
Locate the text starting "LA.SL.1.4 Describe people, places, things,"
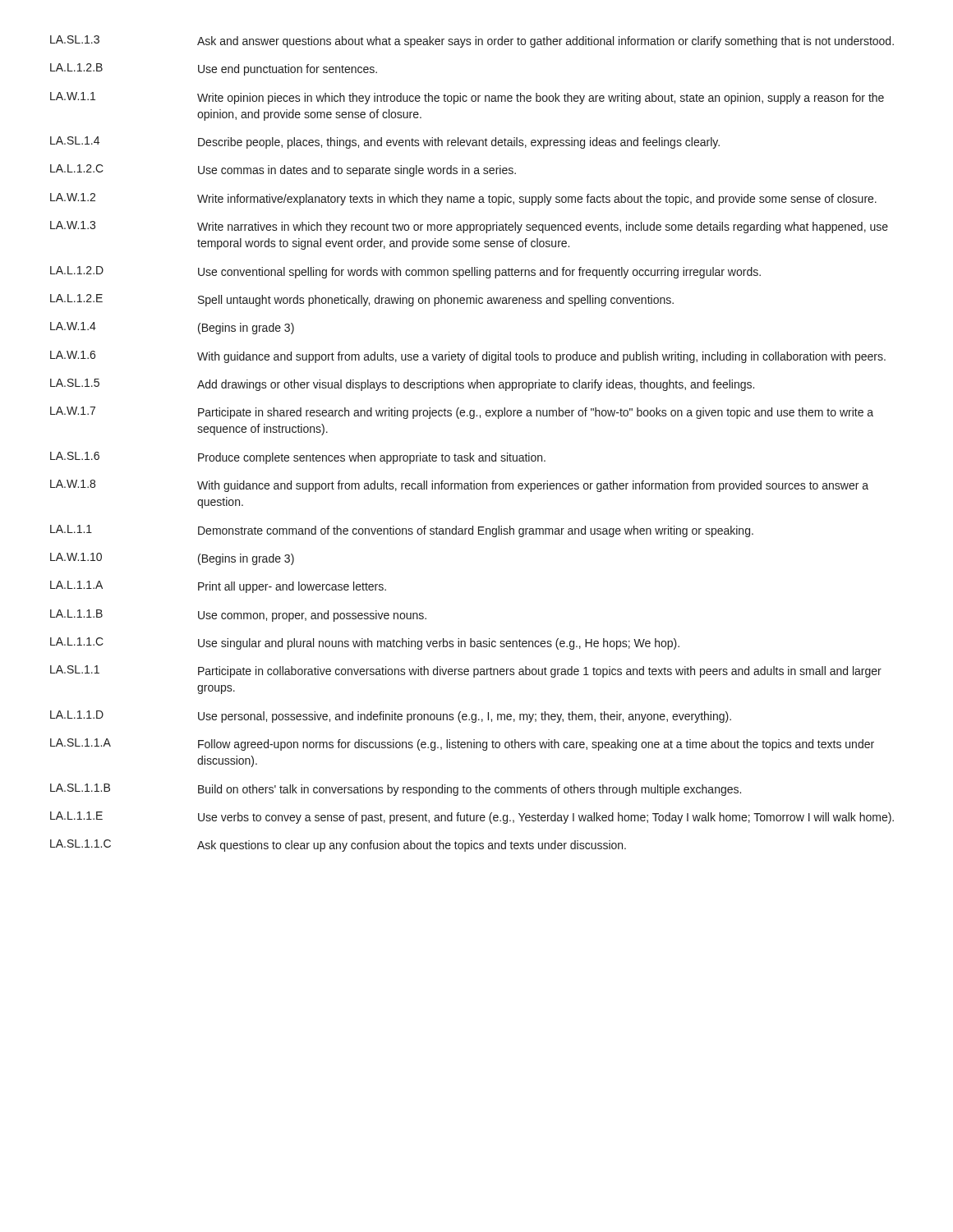pos(476,142)
